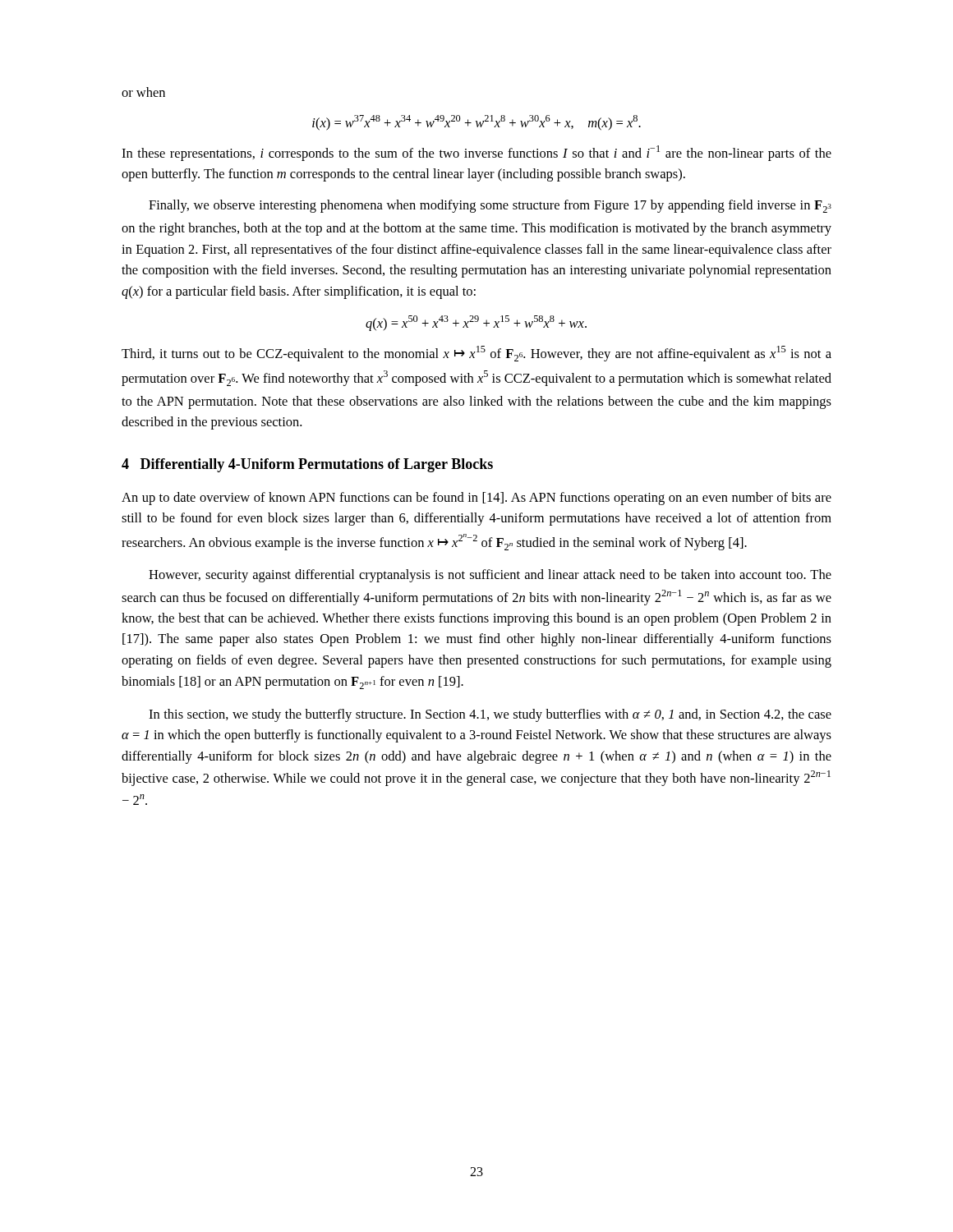Where is the passage that starts "An up to date overview"?
The image size is (953, 1232).
476,649
